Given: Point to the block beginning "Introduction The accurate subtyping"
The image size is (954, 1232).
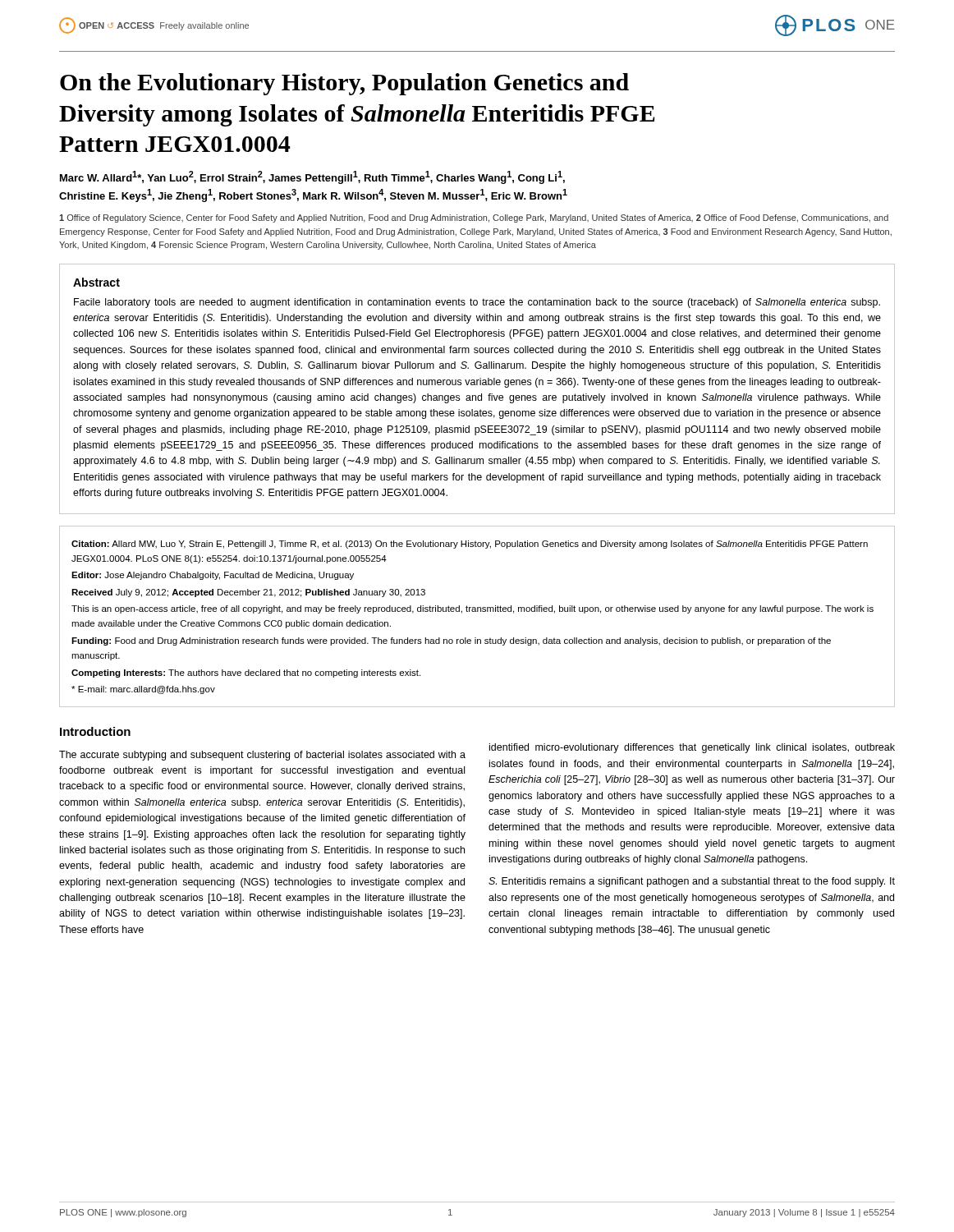Looking at the screenshot, I should (x=262, y=830).
